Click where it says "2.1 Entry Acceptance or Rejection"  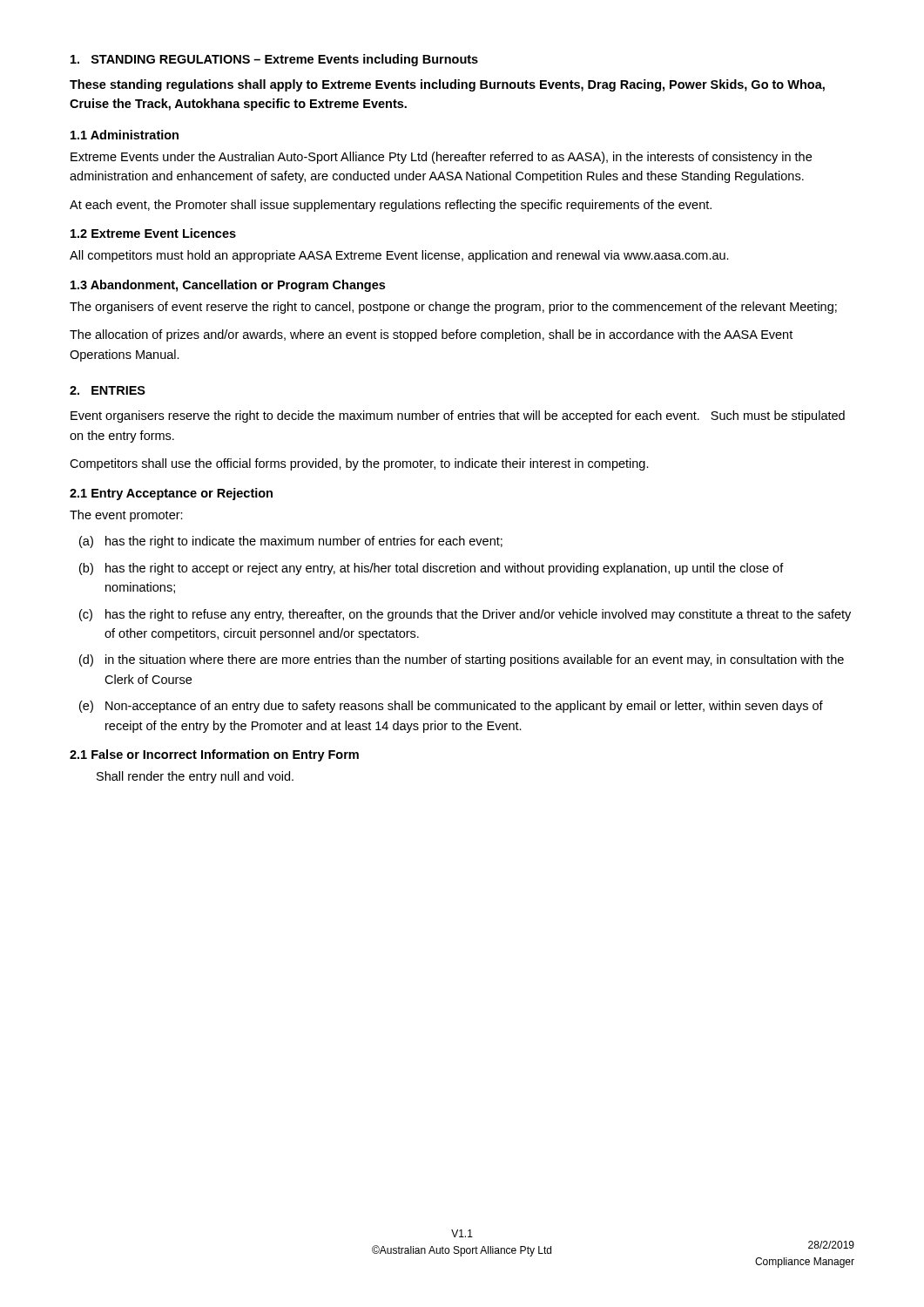tap(172, 493)
